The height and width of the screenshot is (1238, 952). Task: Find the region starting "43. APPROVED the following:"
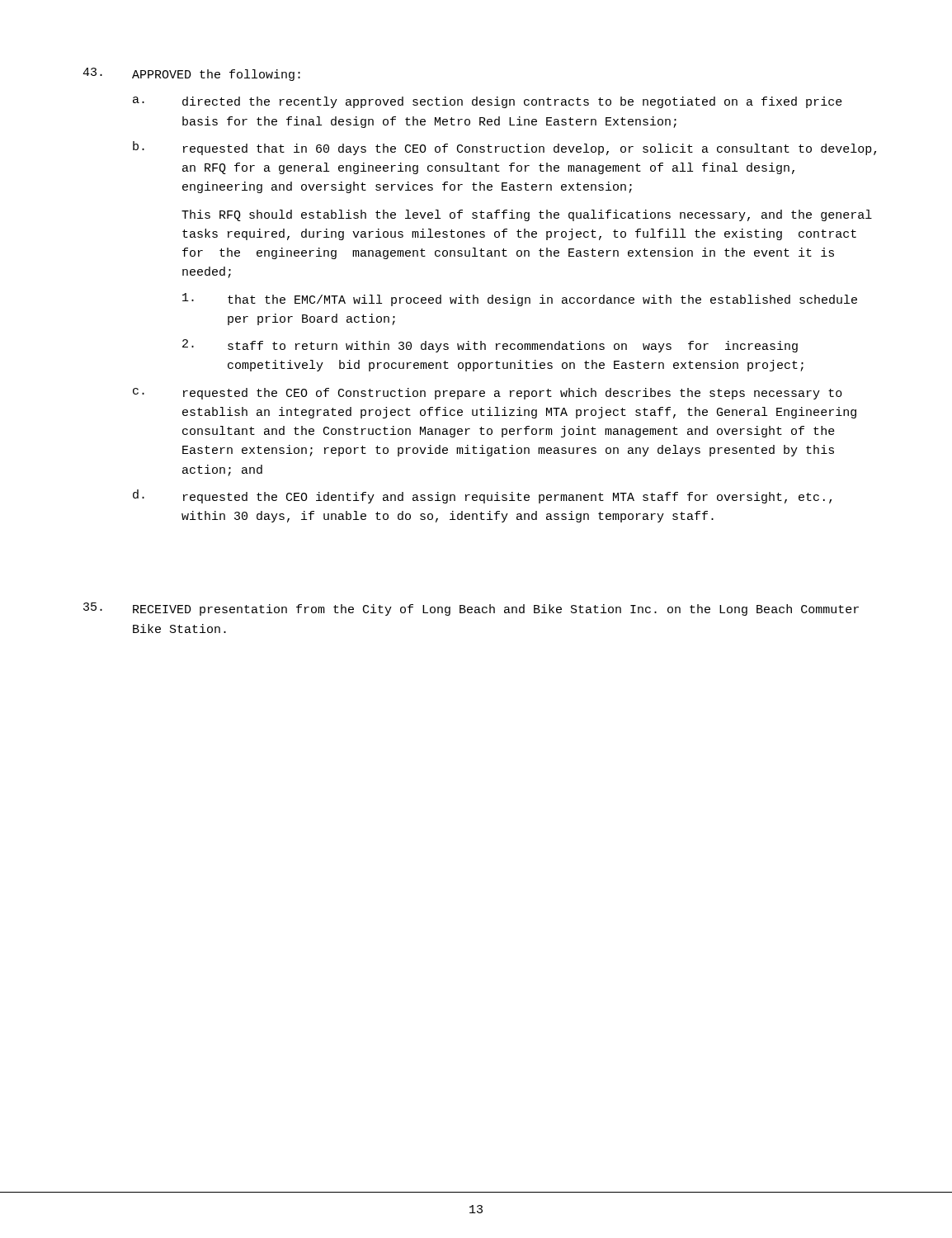(191, 74)
